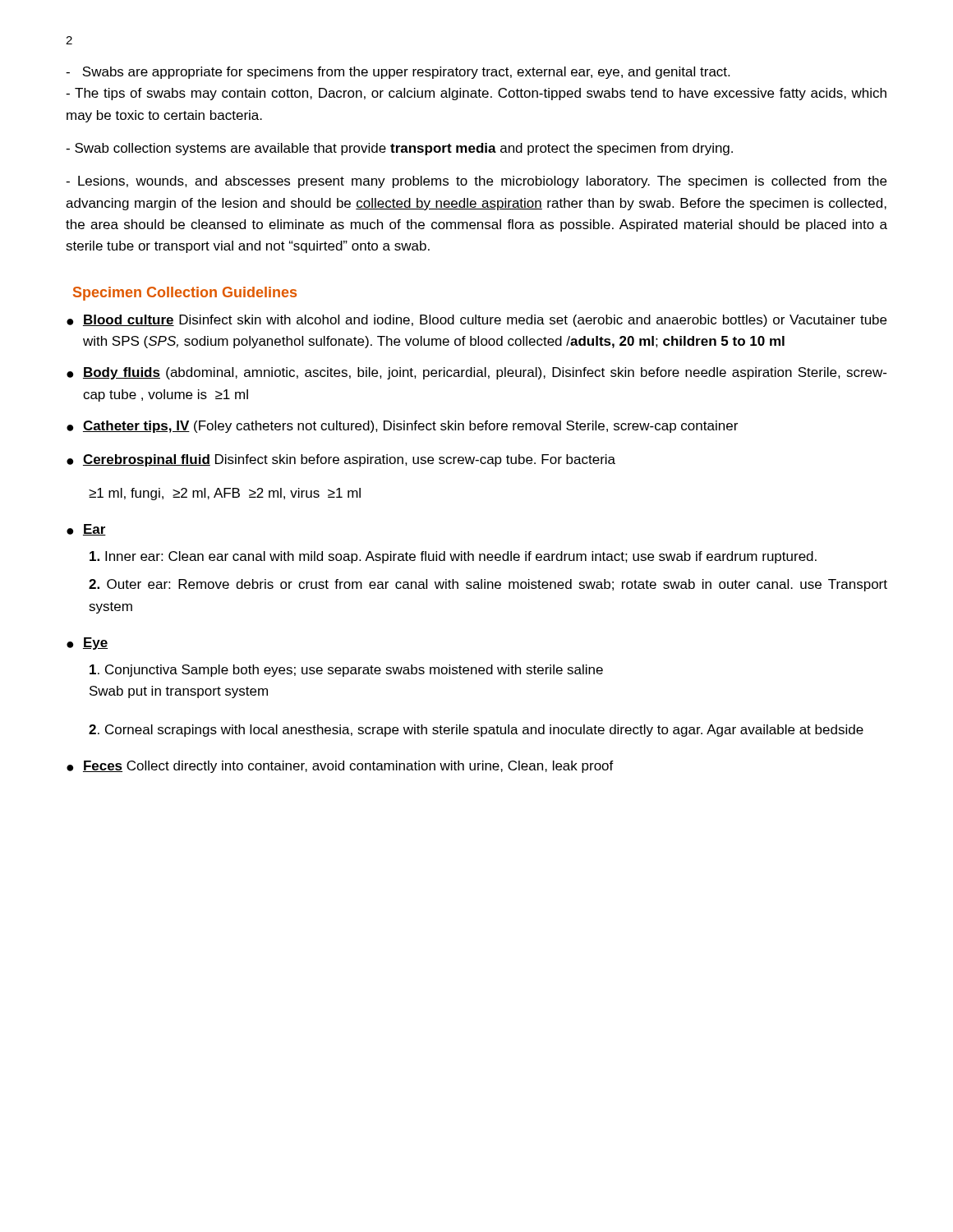
Task: Select the list item that says "● Catheter tips,"
Action: point(476,428)
